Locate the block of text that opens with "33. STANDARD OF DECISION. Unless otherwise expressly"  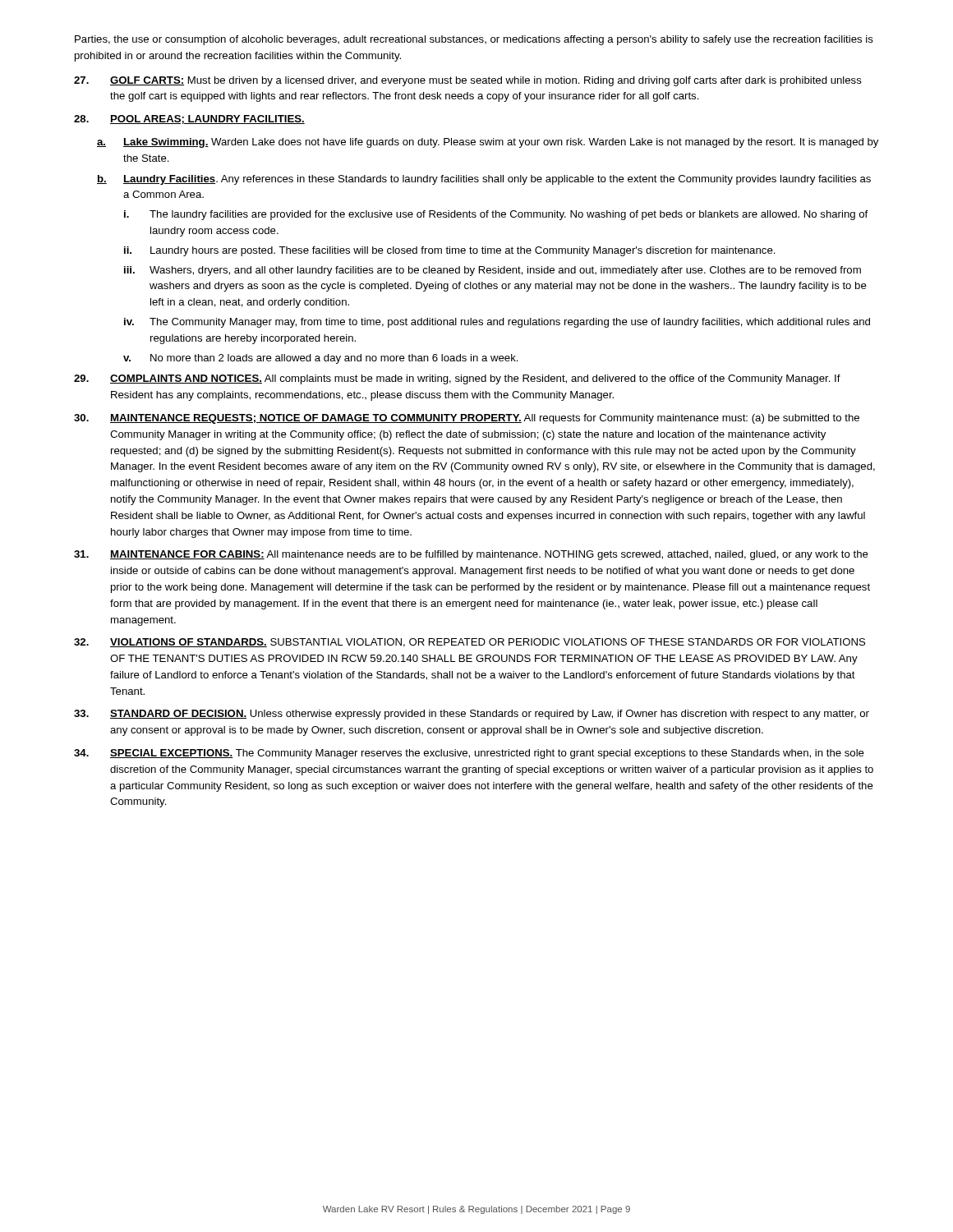pyautogui.click(x=476, y=722)
